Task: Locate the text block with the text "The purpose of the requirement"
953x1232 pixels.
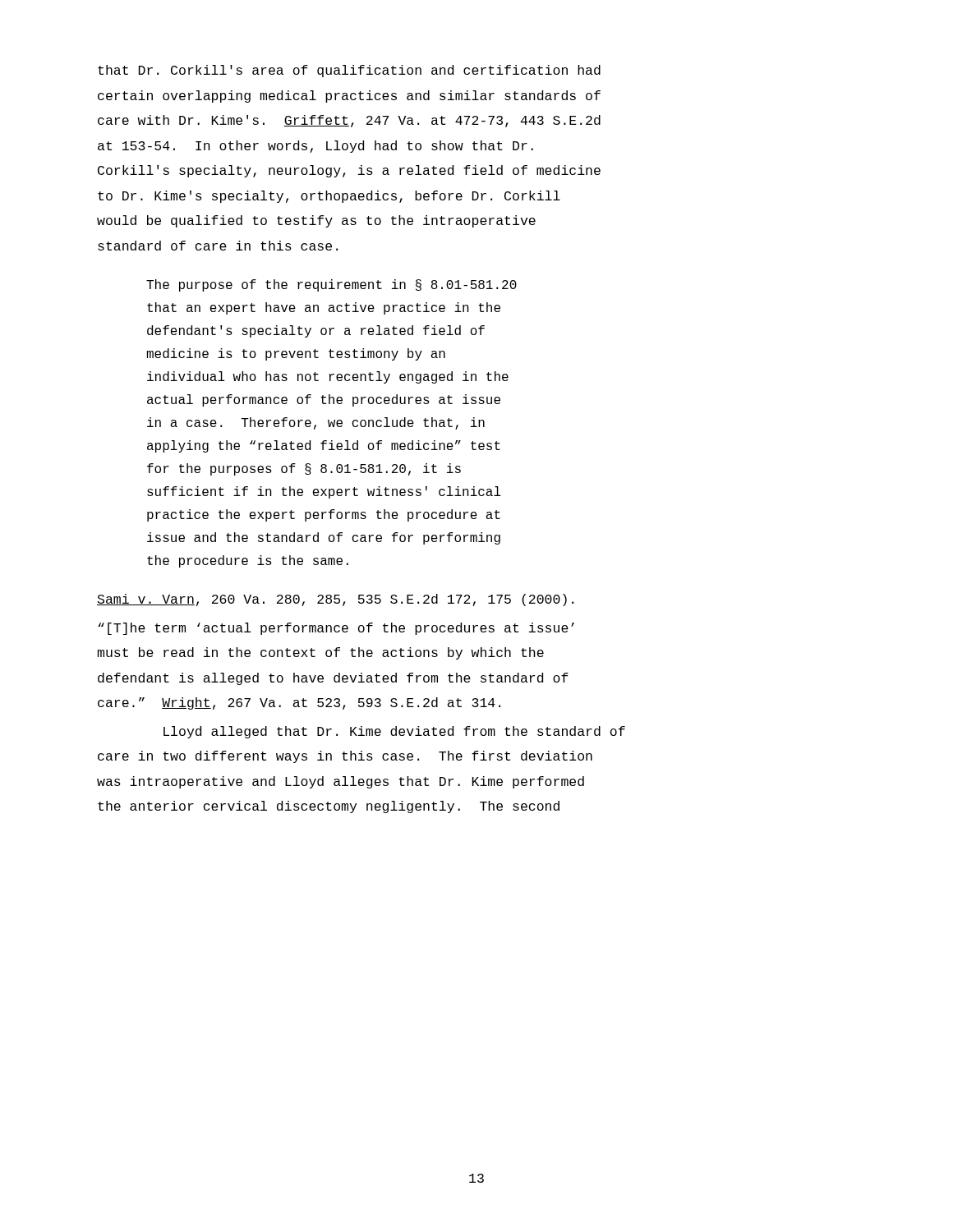Action: (332, 424)
